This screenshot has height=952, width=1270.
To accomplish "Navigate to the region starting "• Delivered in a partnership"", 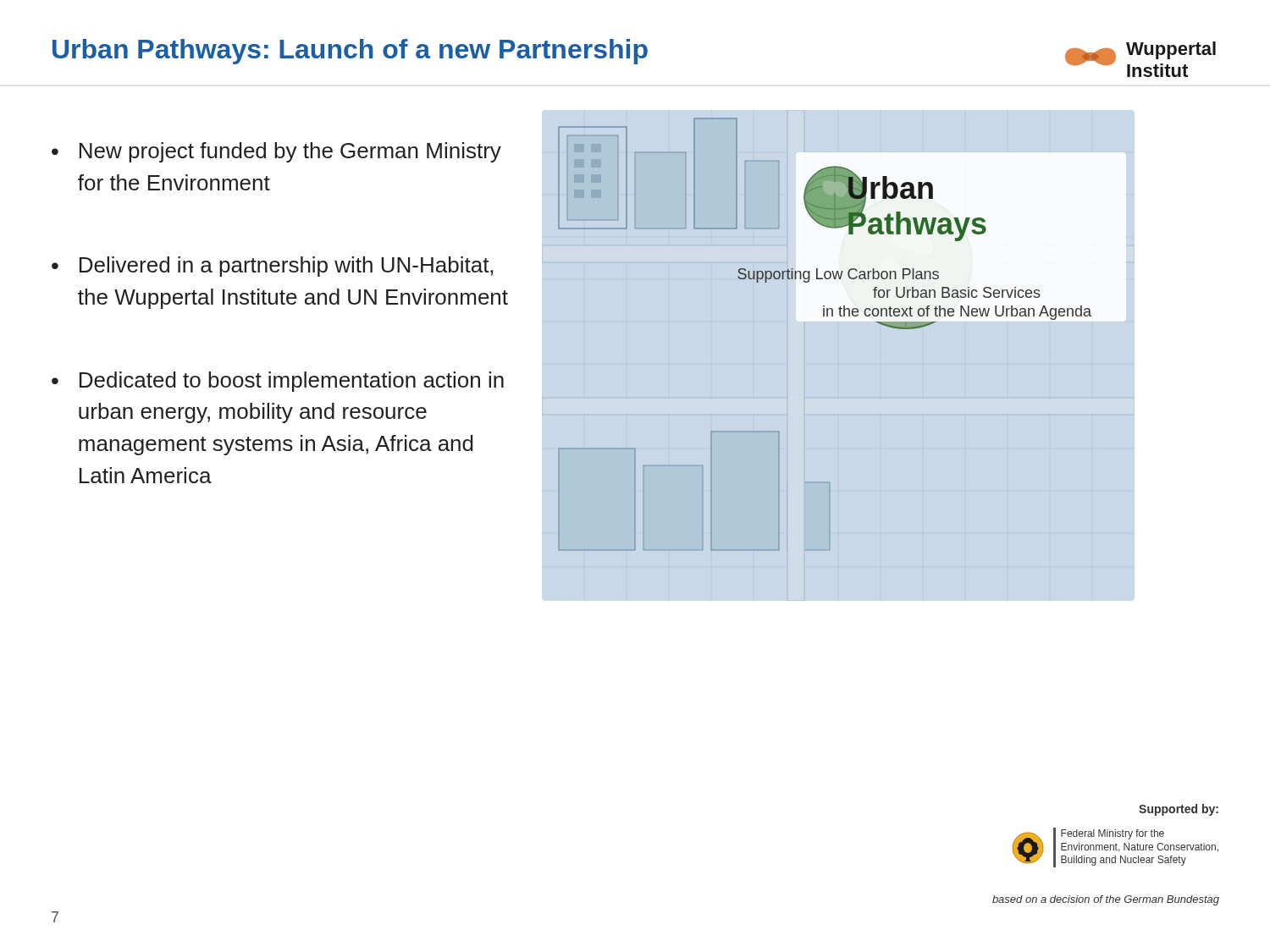I will coord(288,282).
